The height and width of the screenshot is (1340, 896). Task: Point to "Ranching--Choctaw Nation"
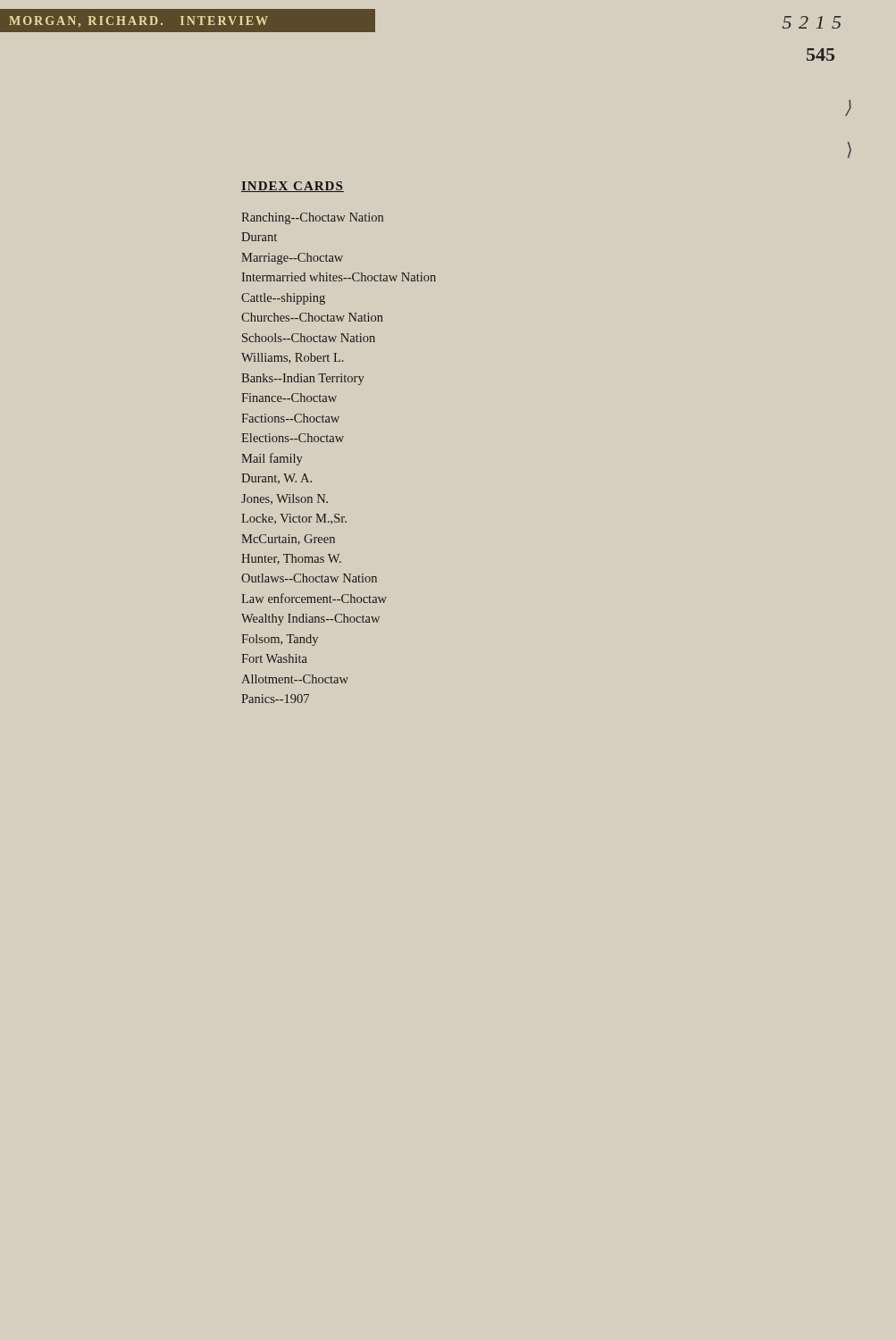pos(313,217)
